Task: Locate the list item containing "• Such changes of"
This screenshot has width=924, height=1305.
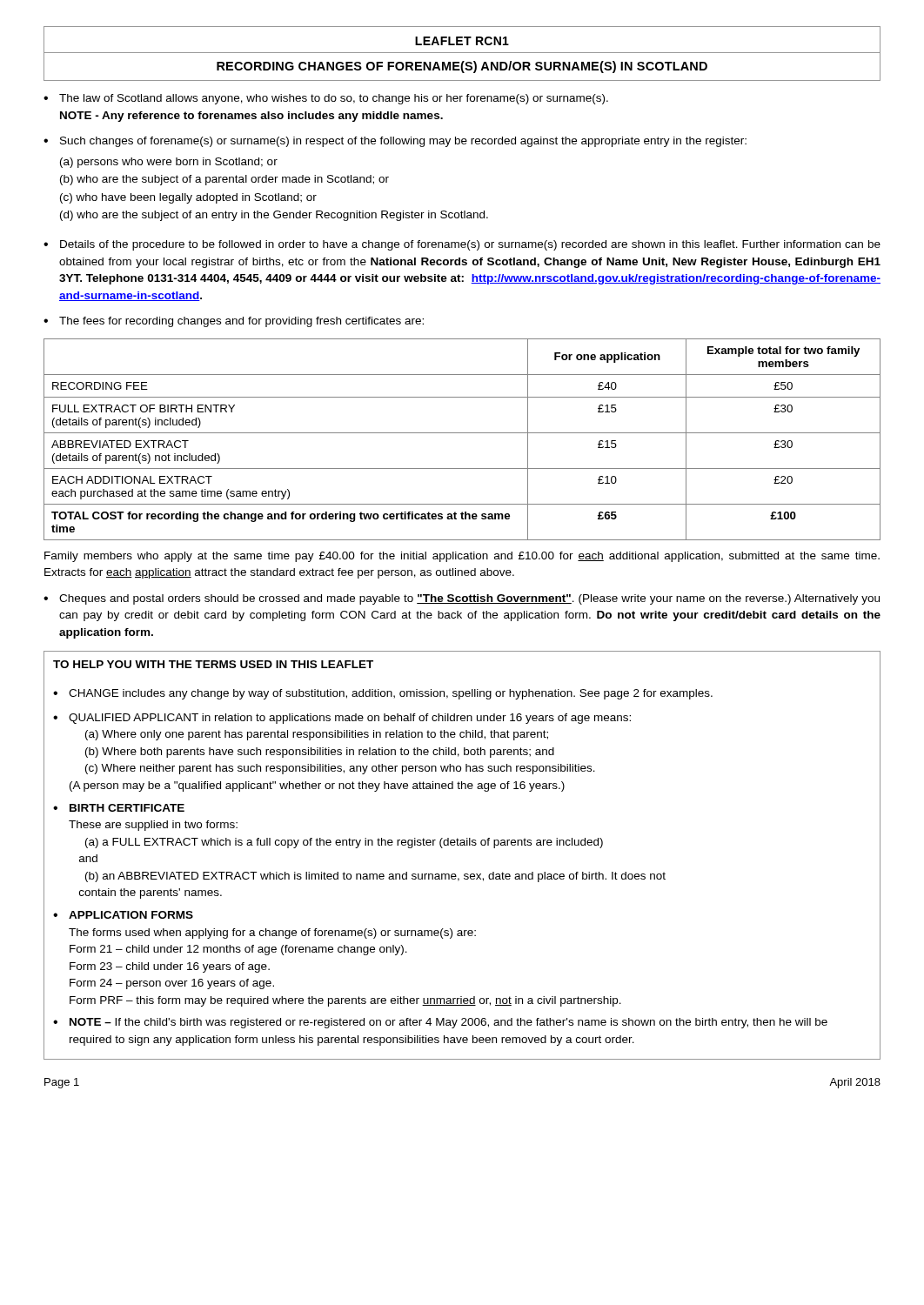Action: coord(395,142)
